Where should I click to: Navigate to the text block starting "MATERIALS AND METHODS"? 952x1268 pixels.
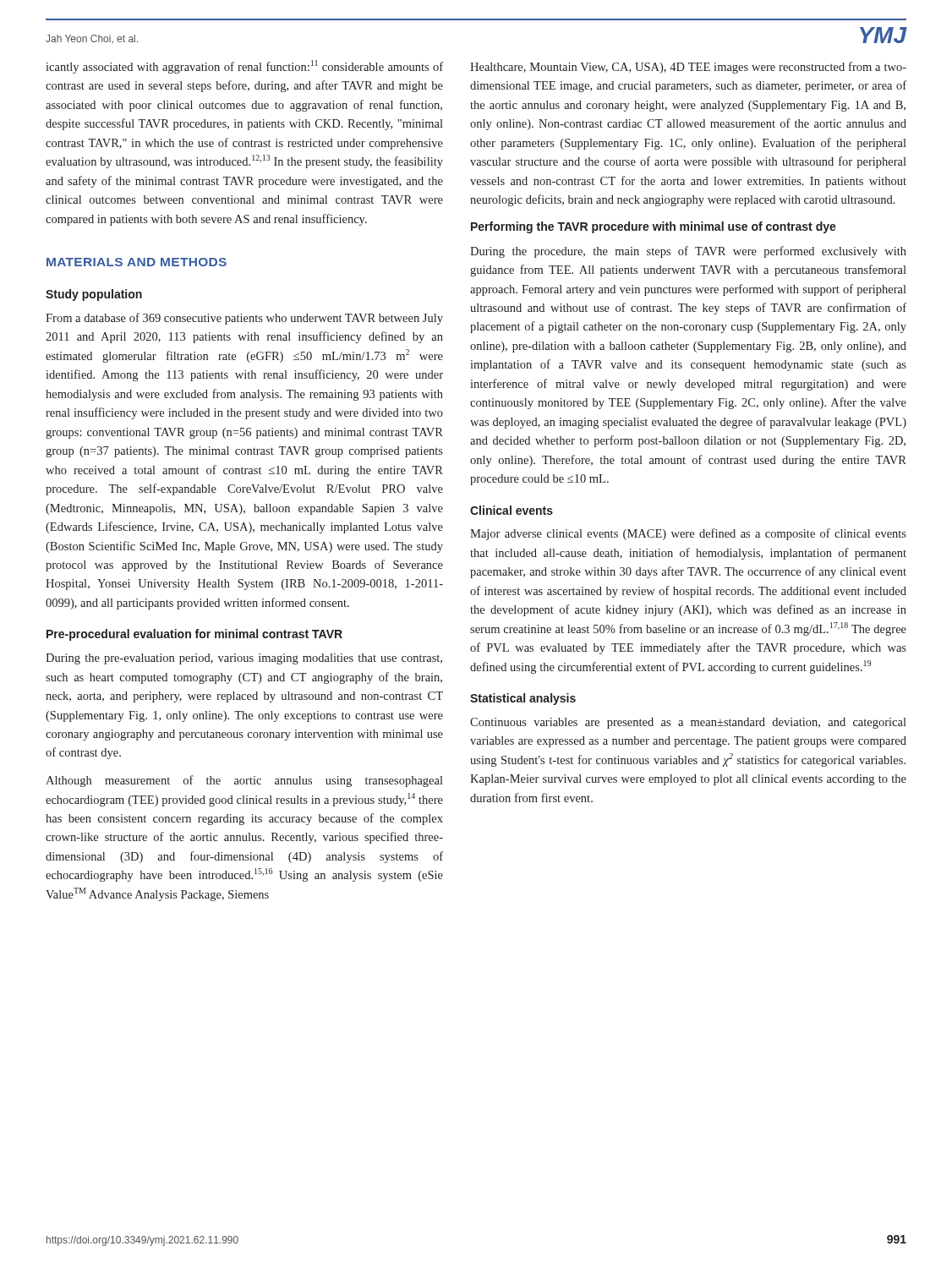click(136, 262)
